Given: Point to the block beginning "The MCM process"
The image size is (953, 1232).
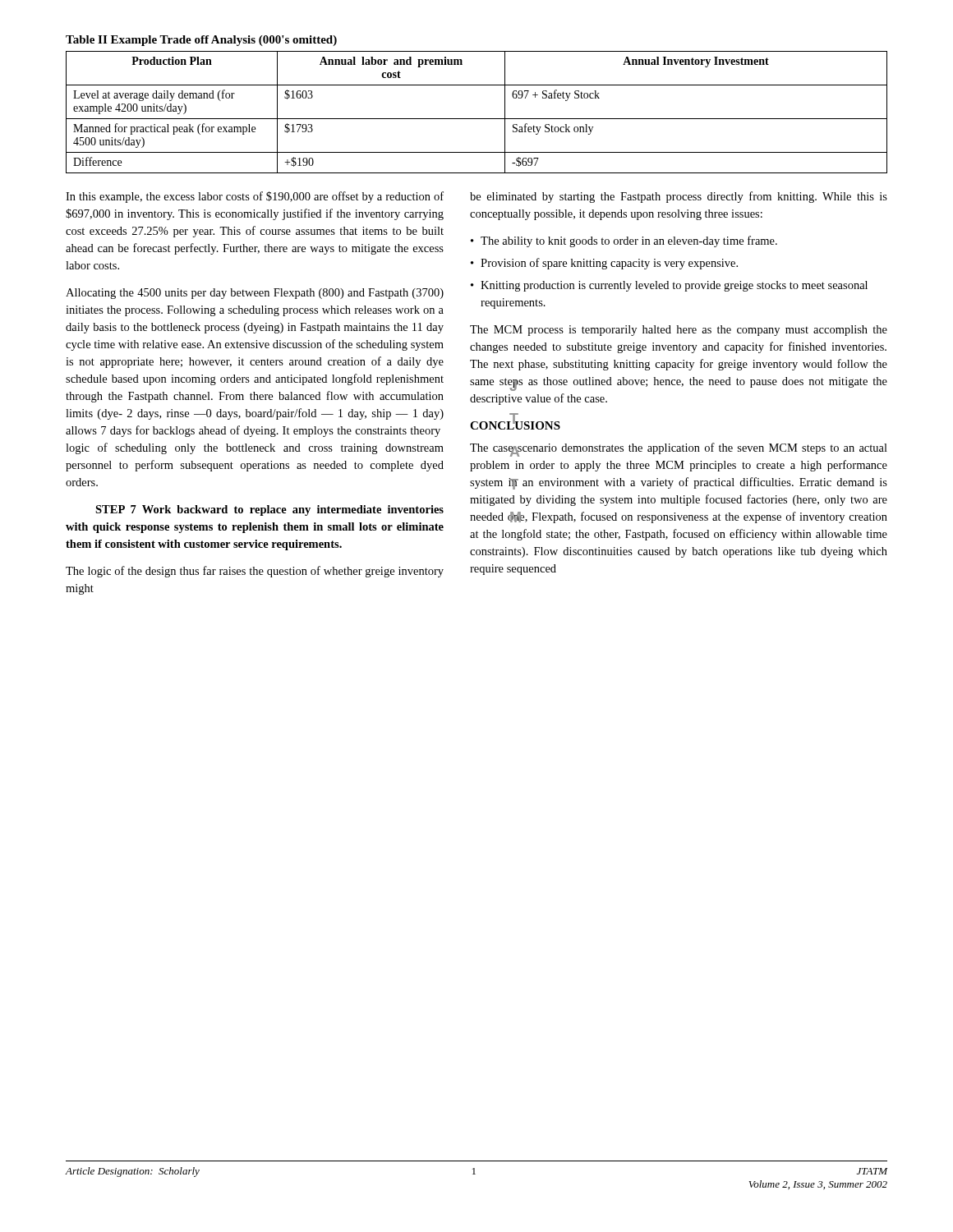Looking at the screenshot, I should [x=679, y=364].
